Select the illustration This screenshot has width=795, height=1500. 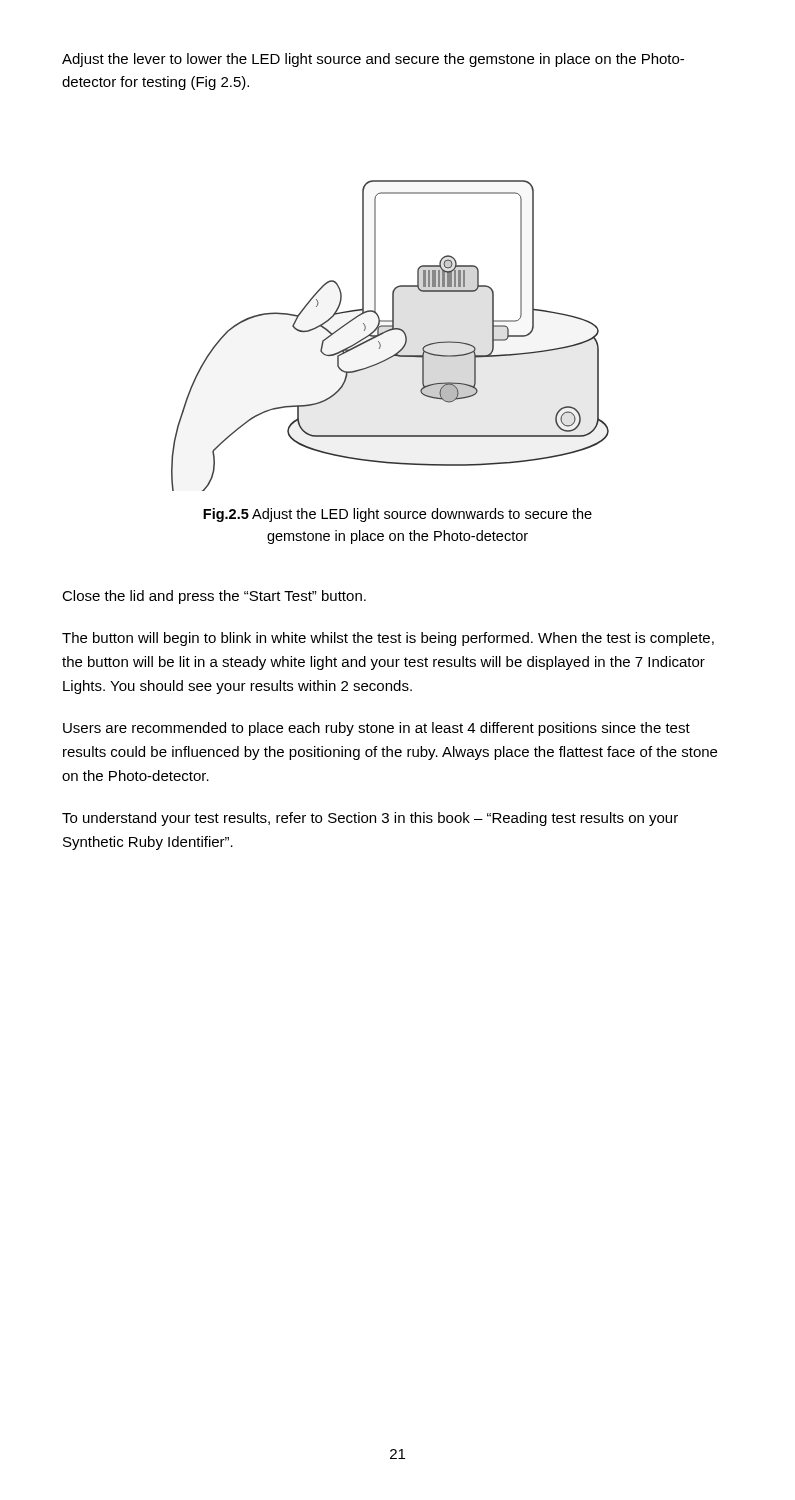click(x=398, y=308)
